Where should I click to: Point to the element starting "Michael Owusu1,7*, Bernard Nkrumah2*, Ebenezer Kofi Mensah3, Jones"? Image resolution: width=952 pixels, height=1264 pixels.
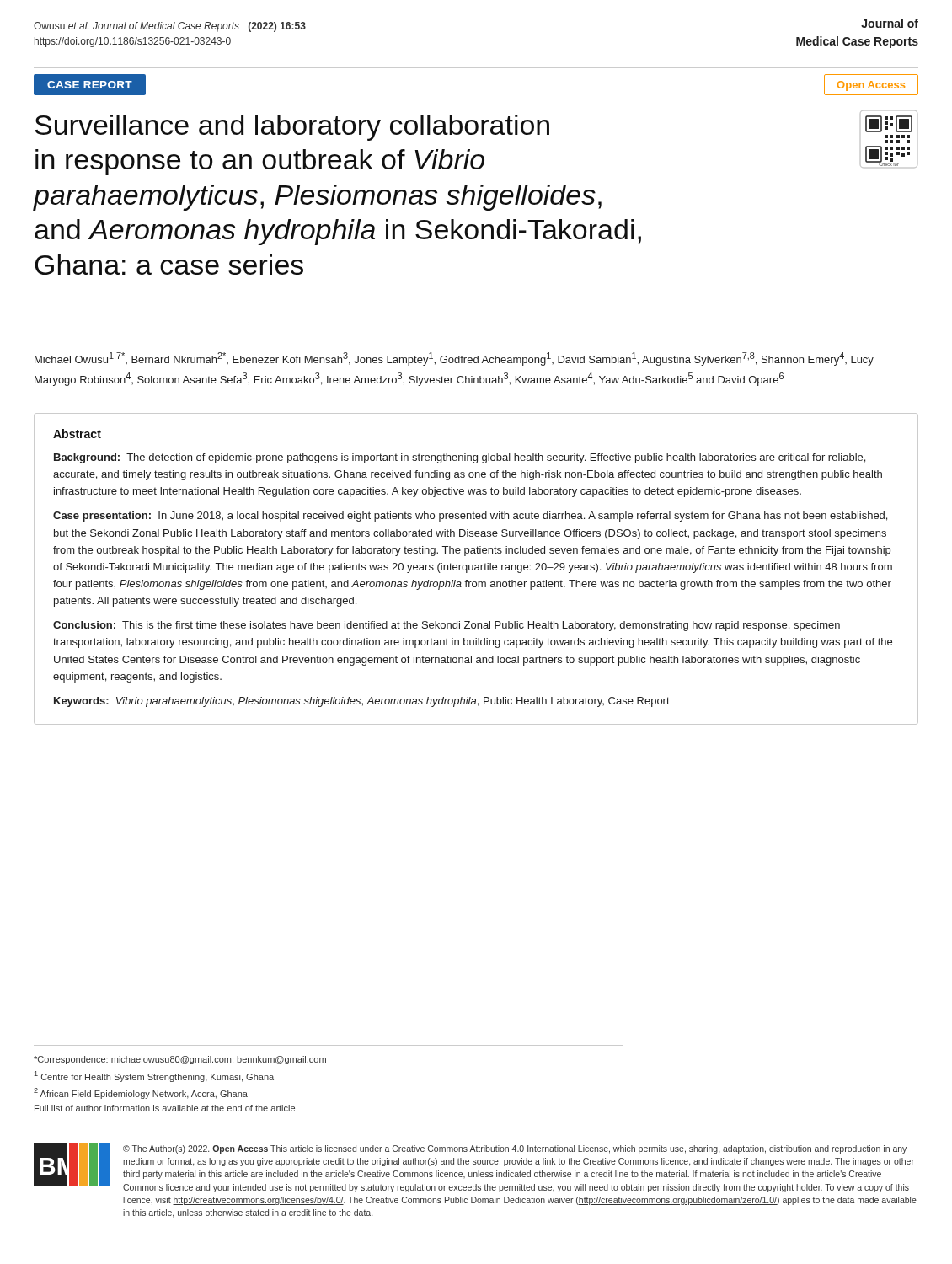tap(454, 368)
